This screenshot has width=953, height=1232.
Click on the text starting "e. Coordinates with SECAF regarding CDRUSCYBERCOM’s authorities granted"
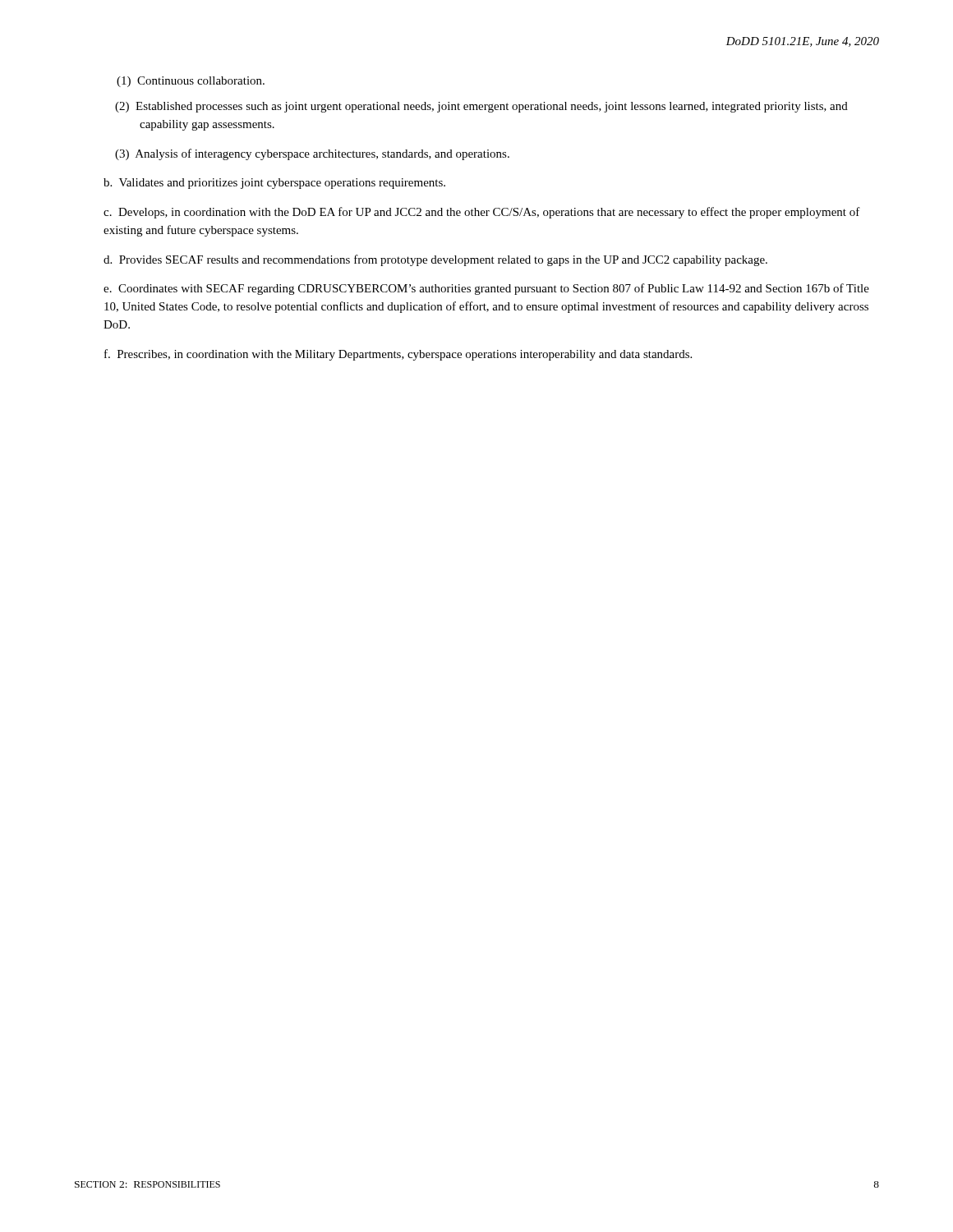[486, 306]
